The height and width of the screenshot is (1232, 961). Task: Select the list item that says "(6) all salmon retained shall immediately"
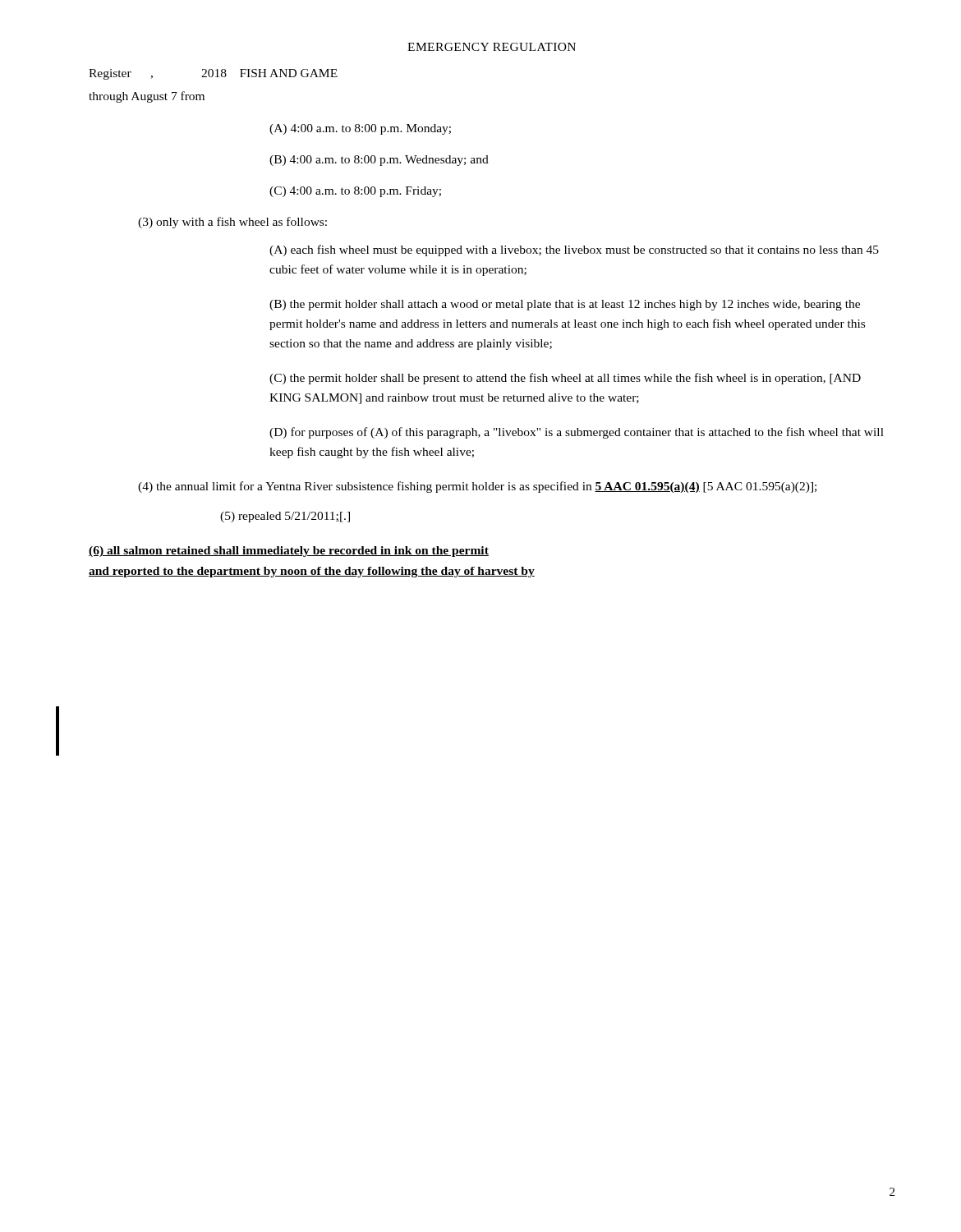click(312, 560)
